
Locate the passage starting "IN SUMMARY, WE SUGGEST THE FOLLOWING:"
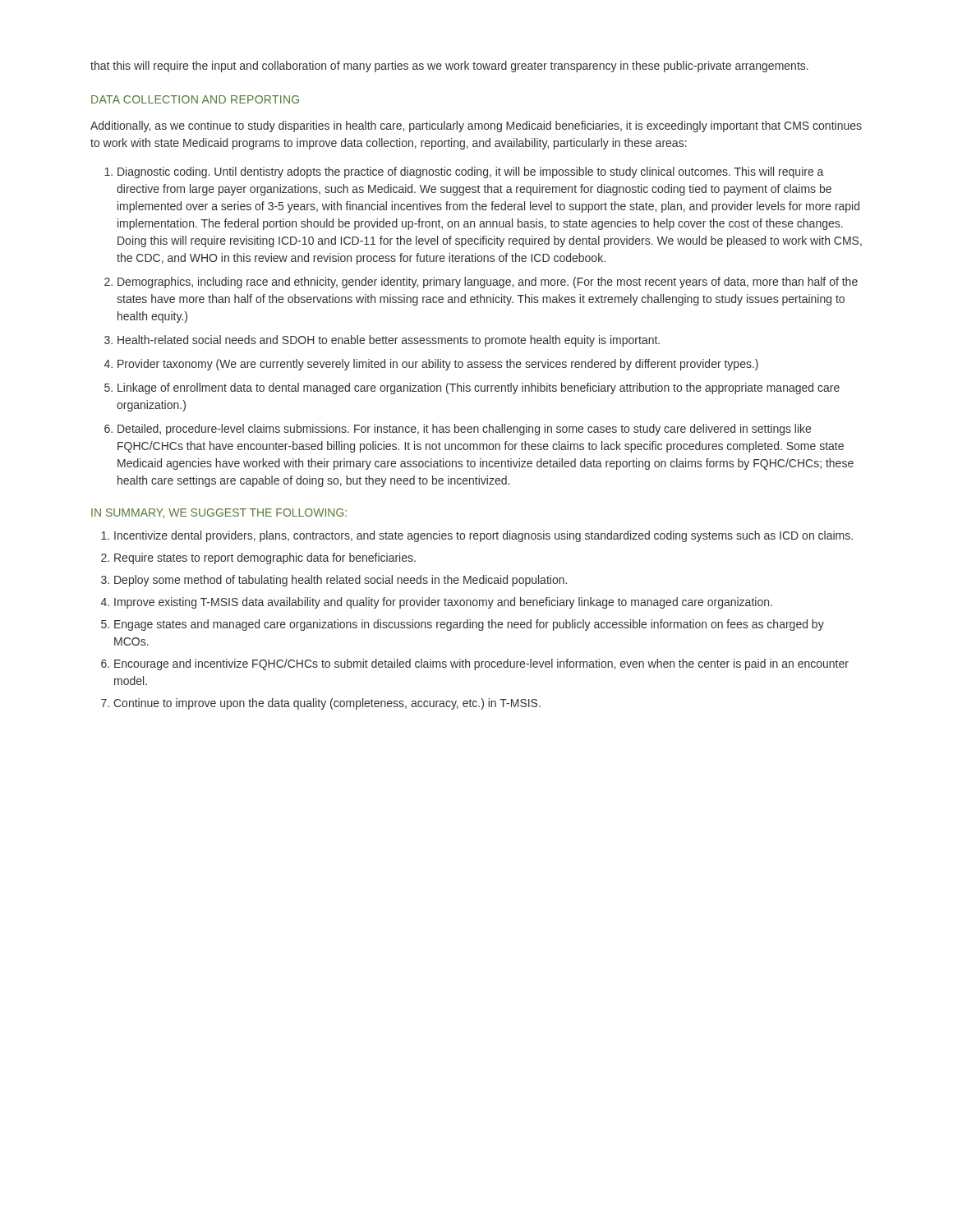tap(219, 513)
